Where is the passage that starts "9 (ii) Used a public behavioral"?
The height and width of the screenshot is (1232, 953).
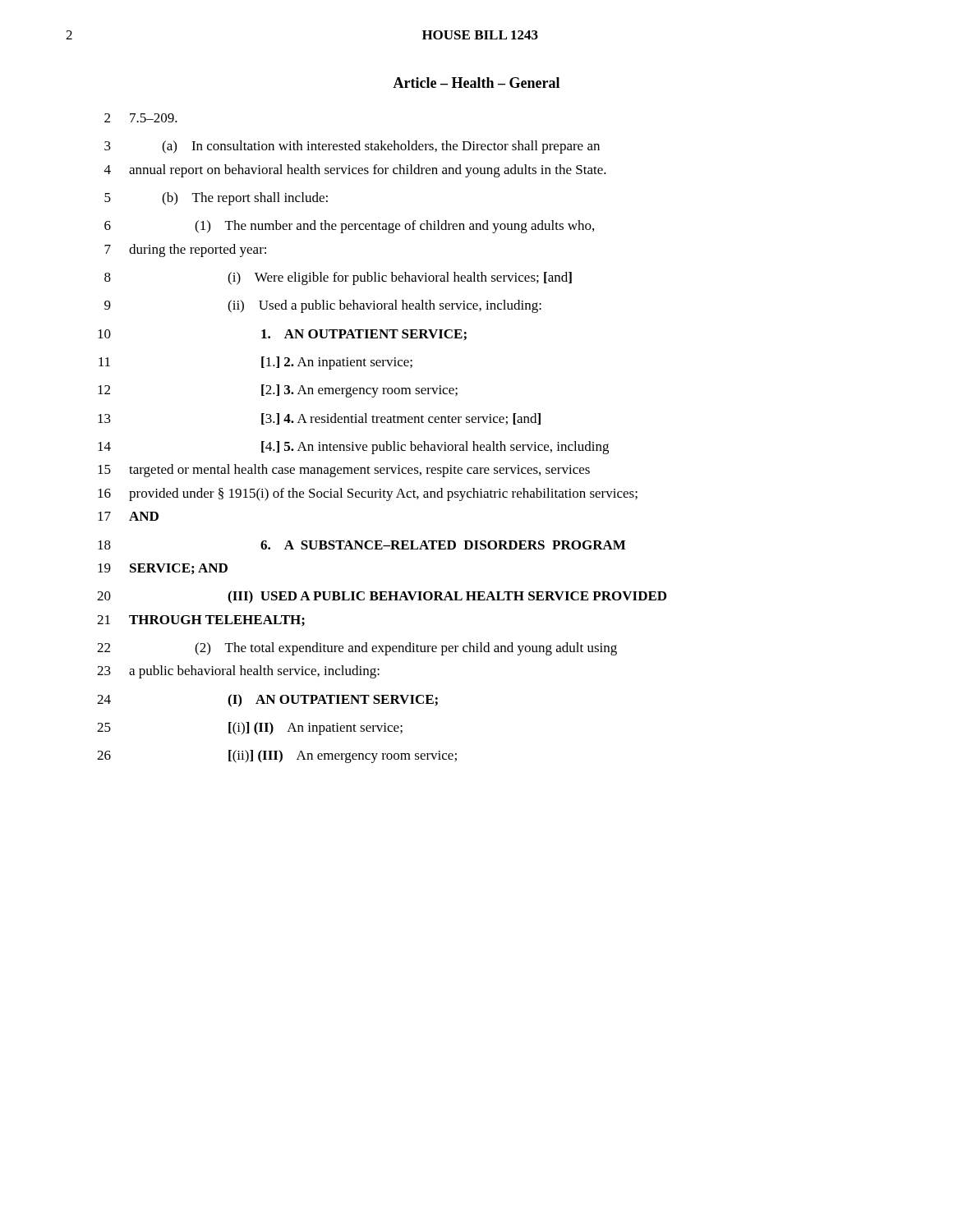476,306
